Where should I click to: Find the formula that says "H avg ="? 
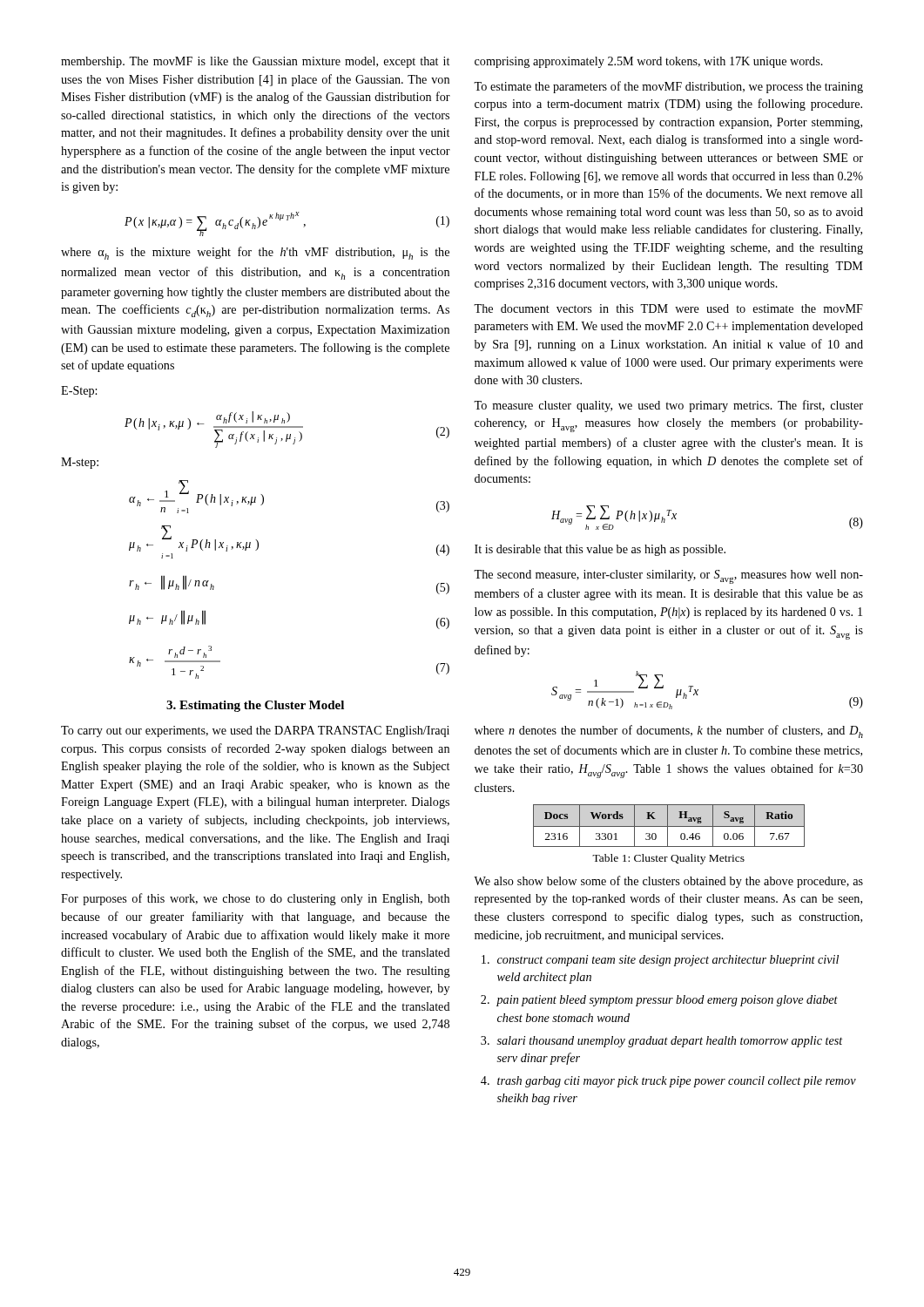[607, 518]
